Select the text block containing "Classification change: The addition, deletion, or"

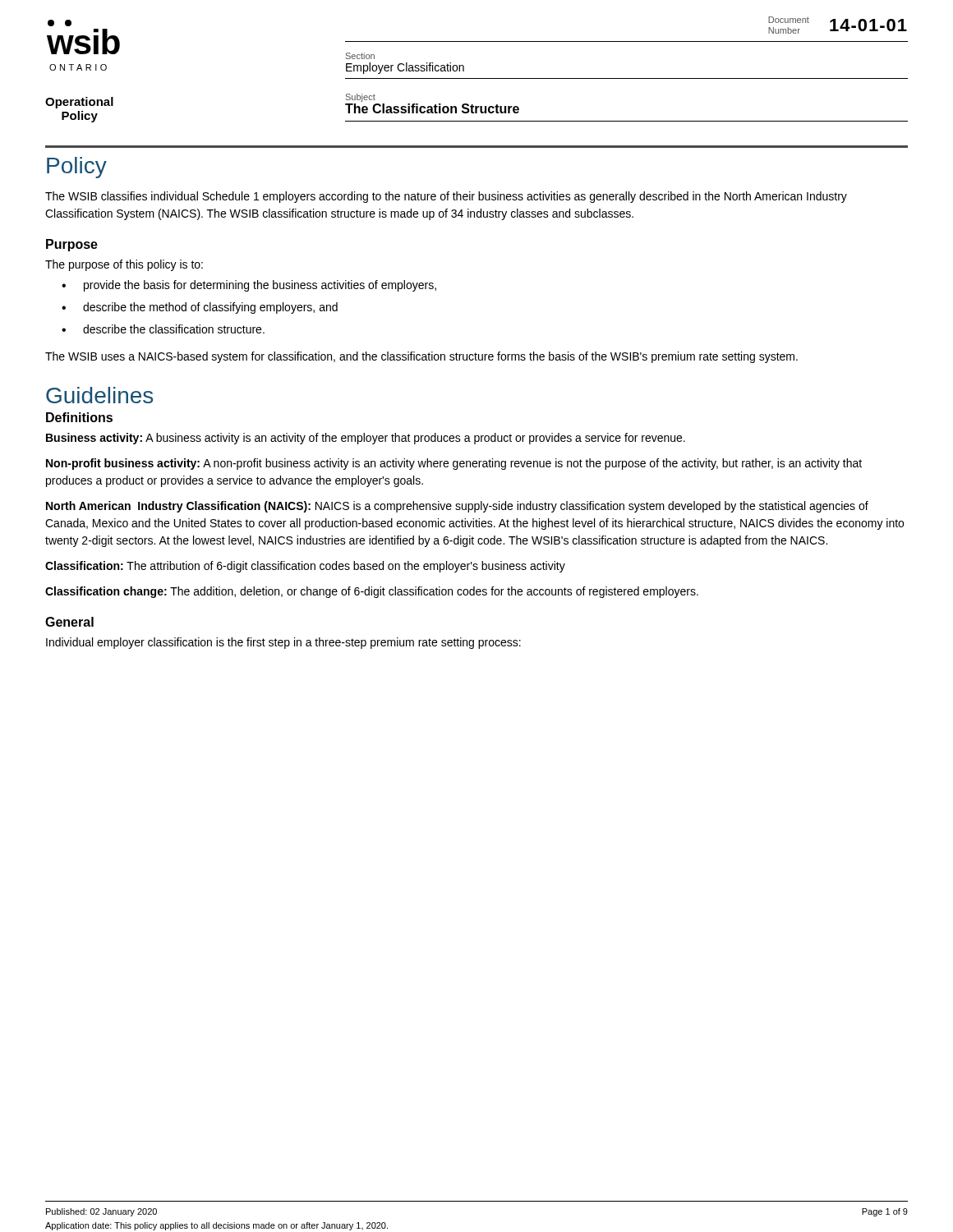[372, 592]
